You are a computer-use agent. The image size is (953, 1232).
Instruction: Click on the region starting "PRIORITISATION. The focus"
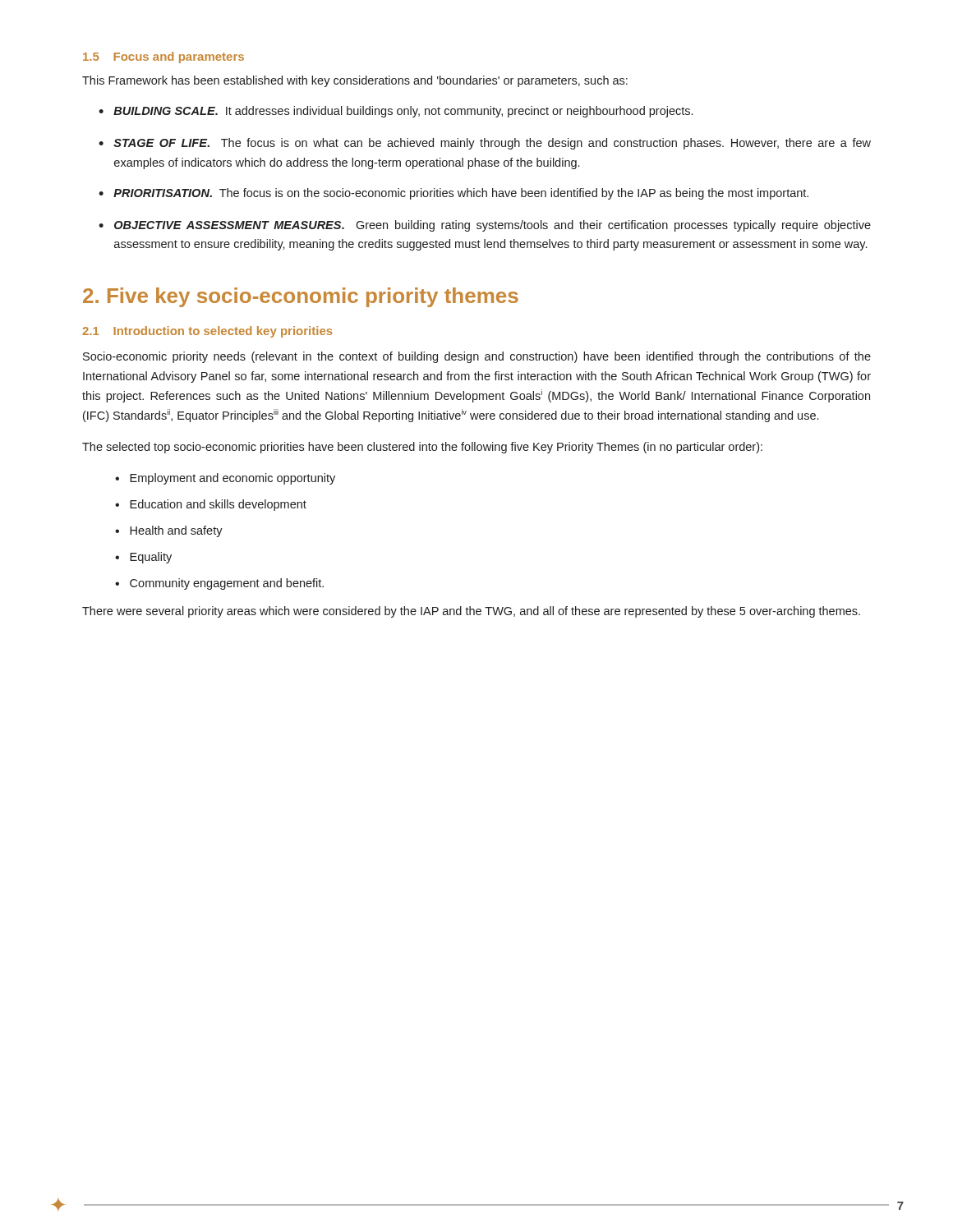point(462,193)
